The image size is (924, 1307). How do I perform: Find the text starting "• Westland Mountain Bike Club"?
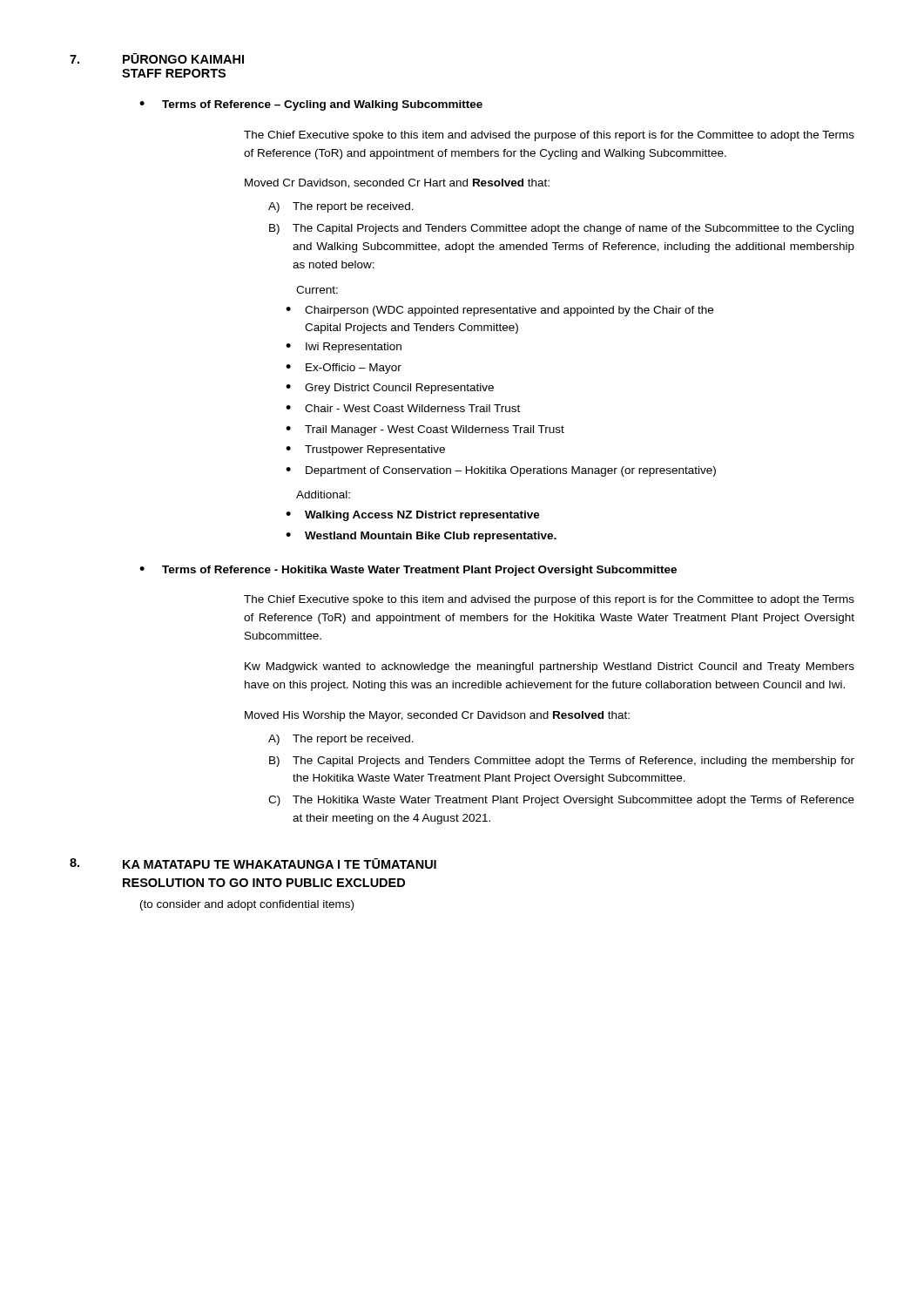(x=421, y=536)
